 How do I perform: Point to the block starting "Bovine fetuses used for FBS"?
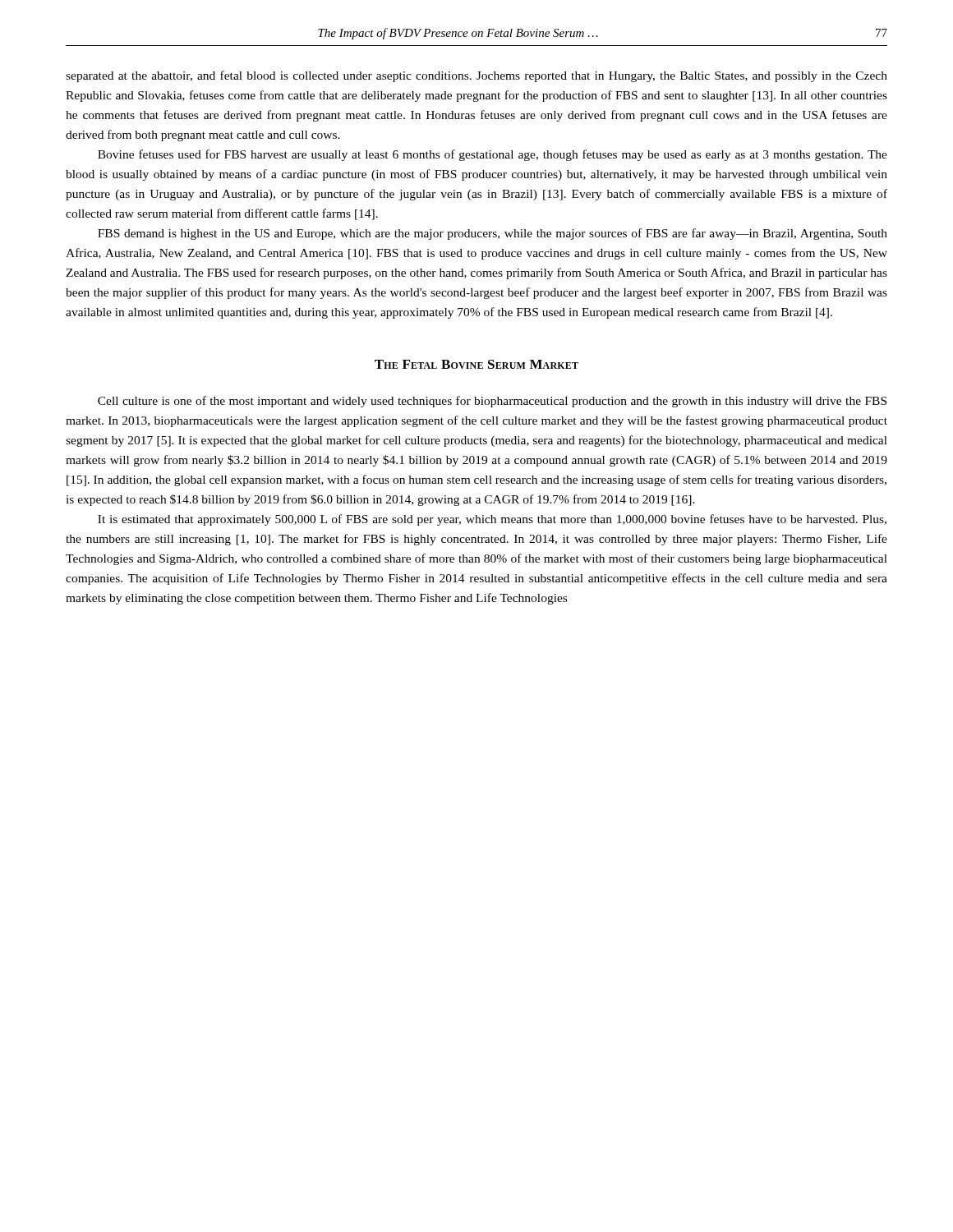tap(476, 184)
